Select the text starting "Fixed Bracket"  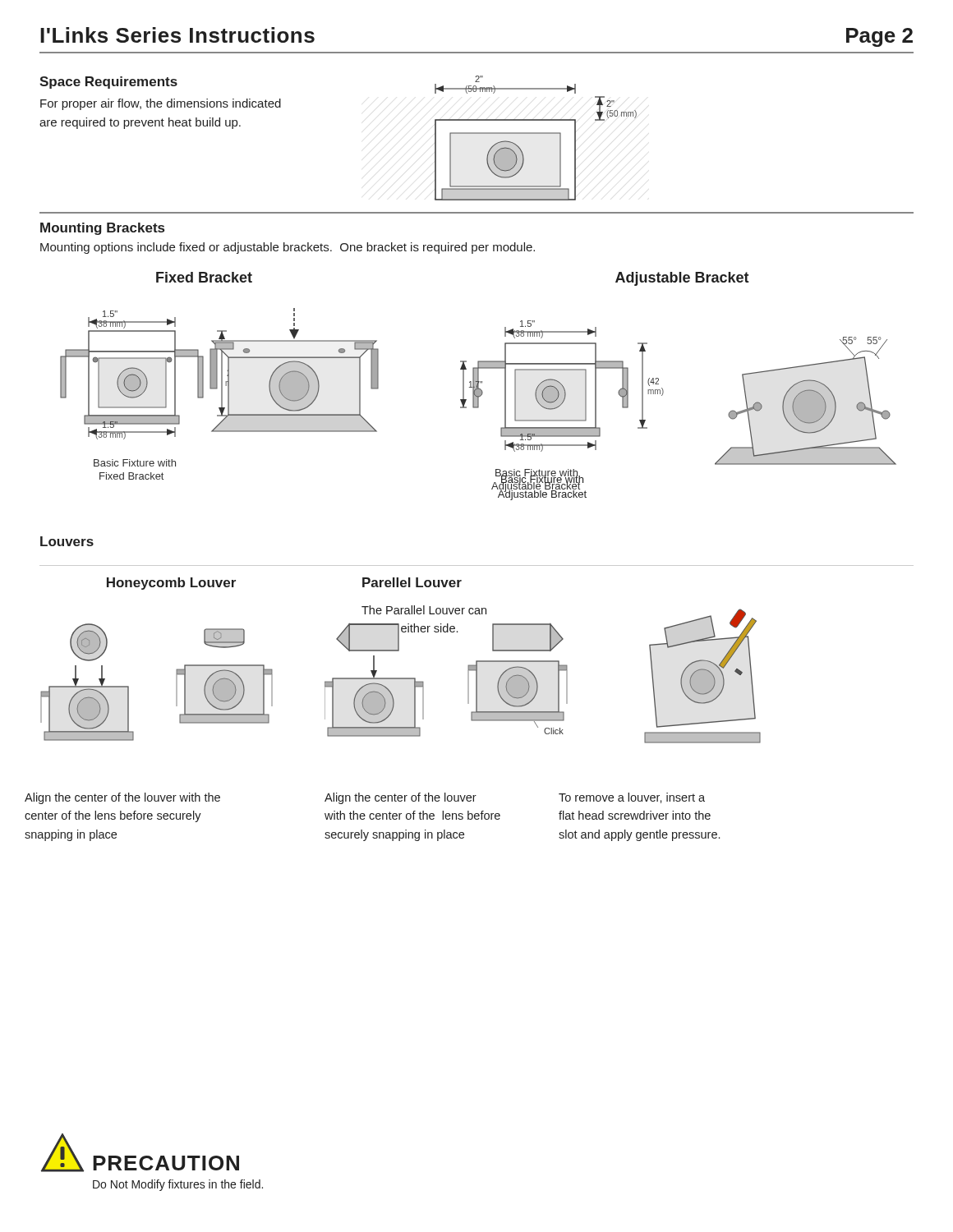coord(204,278)
